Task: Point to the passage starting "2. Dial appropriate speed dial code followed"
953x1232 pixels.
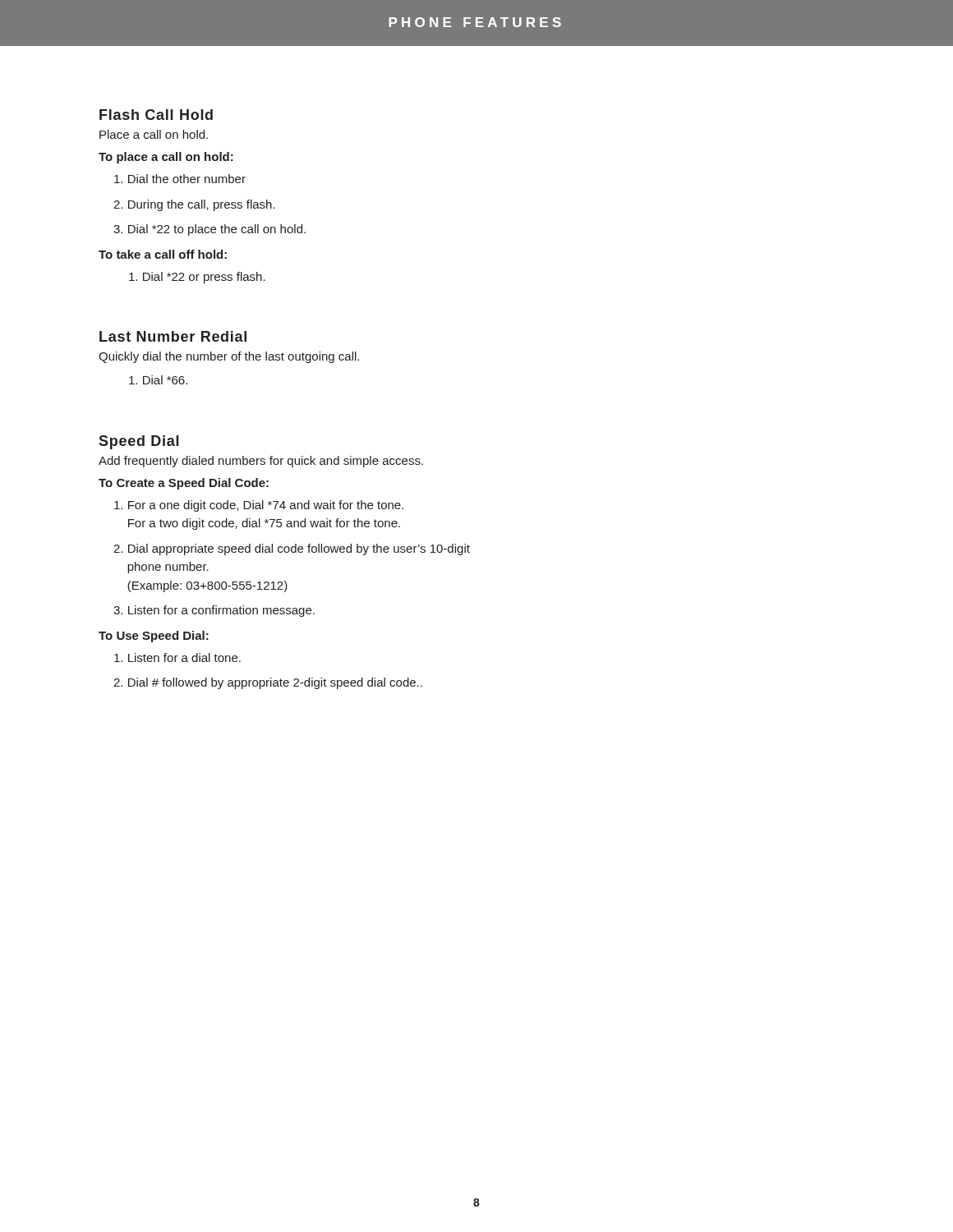Action: tap(292, 549)
